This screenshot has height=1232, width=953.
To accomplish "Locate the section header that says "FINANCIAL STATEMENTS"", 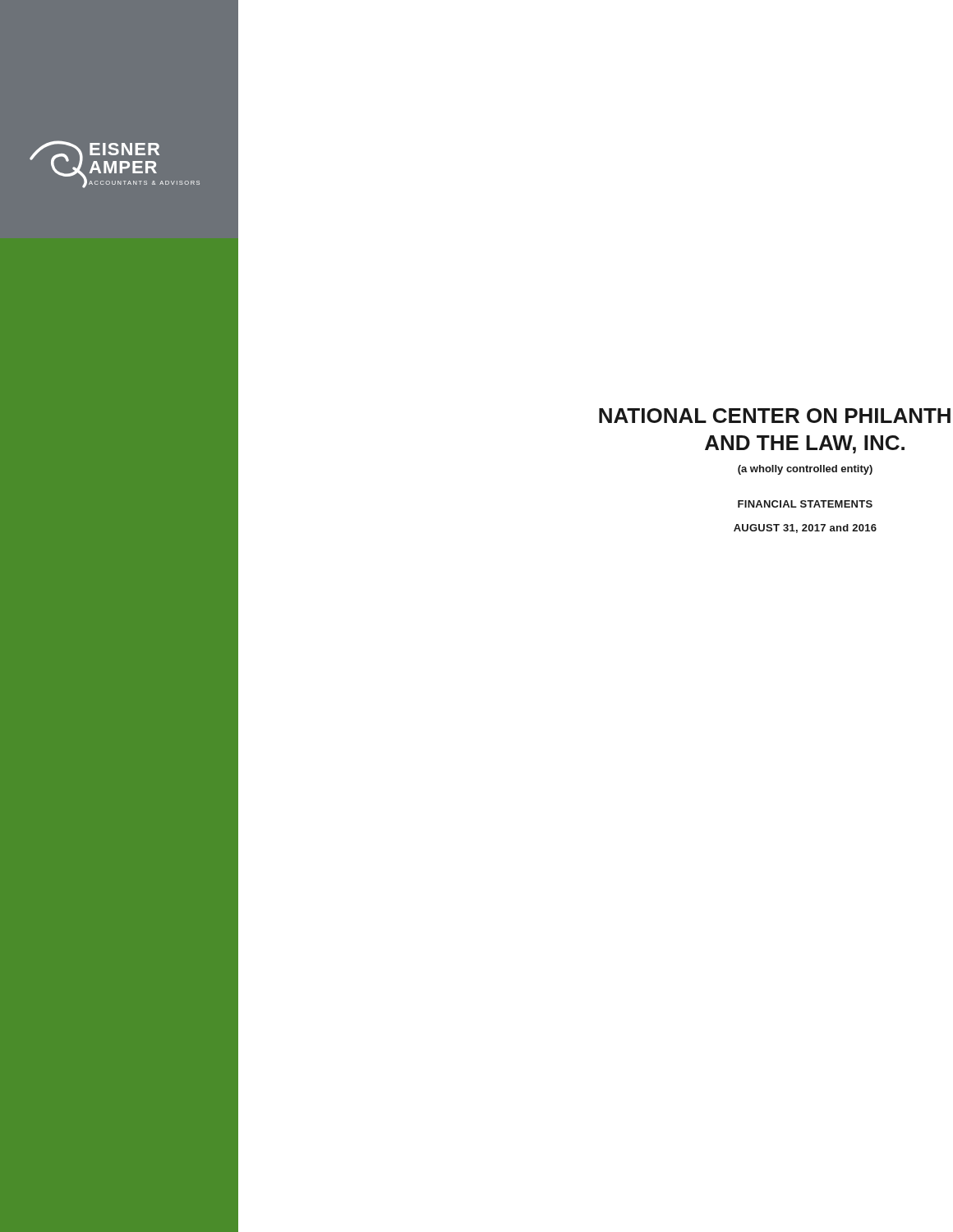I will pos(805,504).
